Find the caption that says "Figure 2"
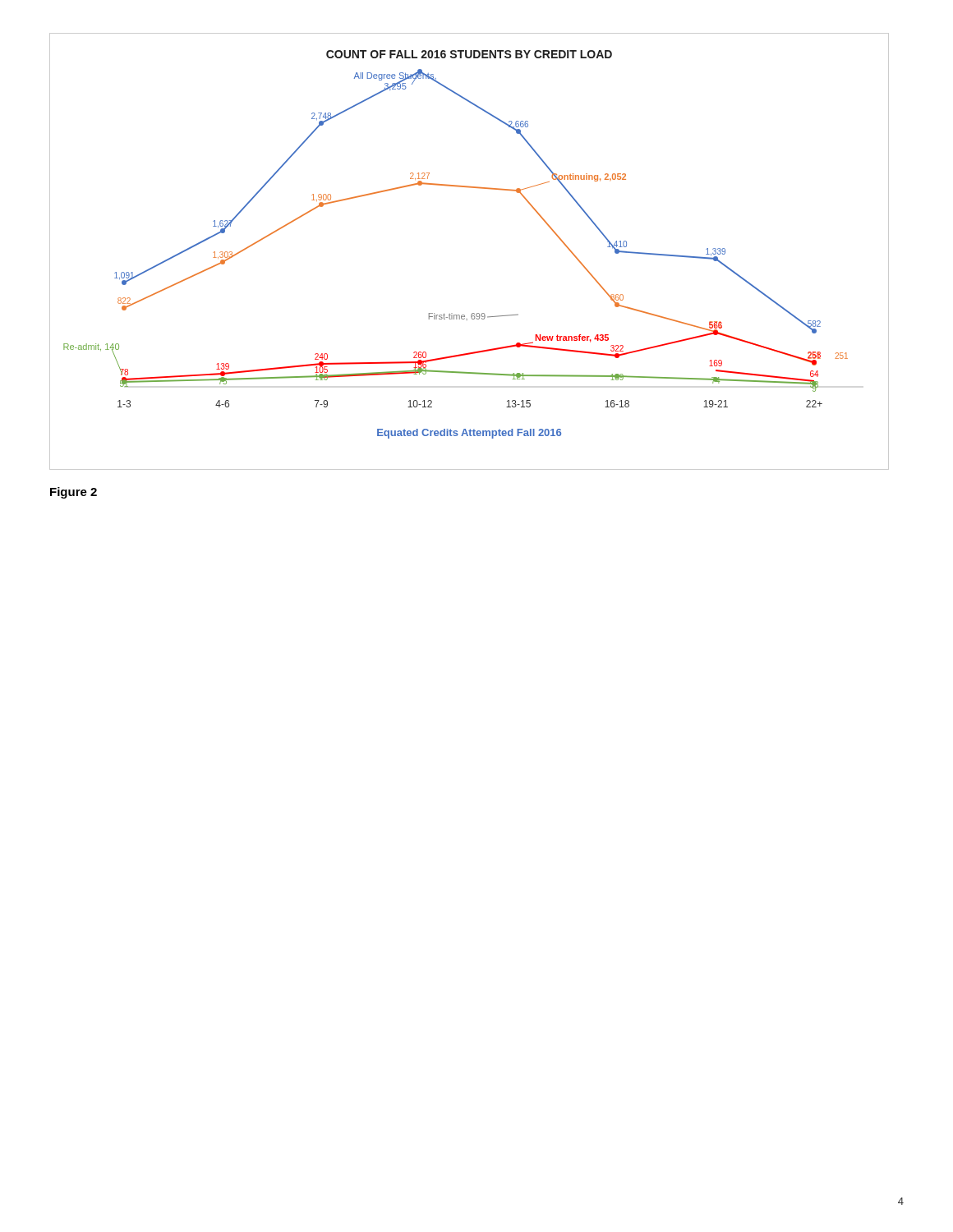The width and height of the screenshot is (953, 1232). point(73,492)
